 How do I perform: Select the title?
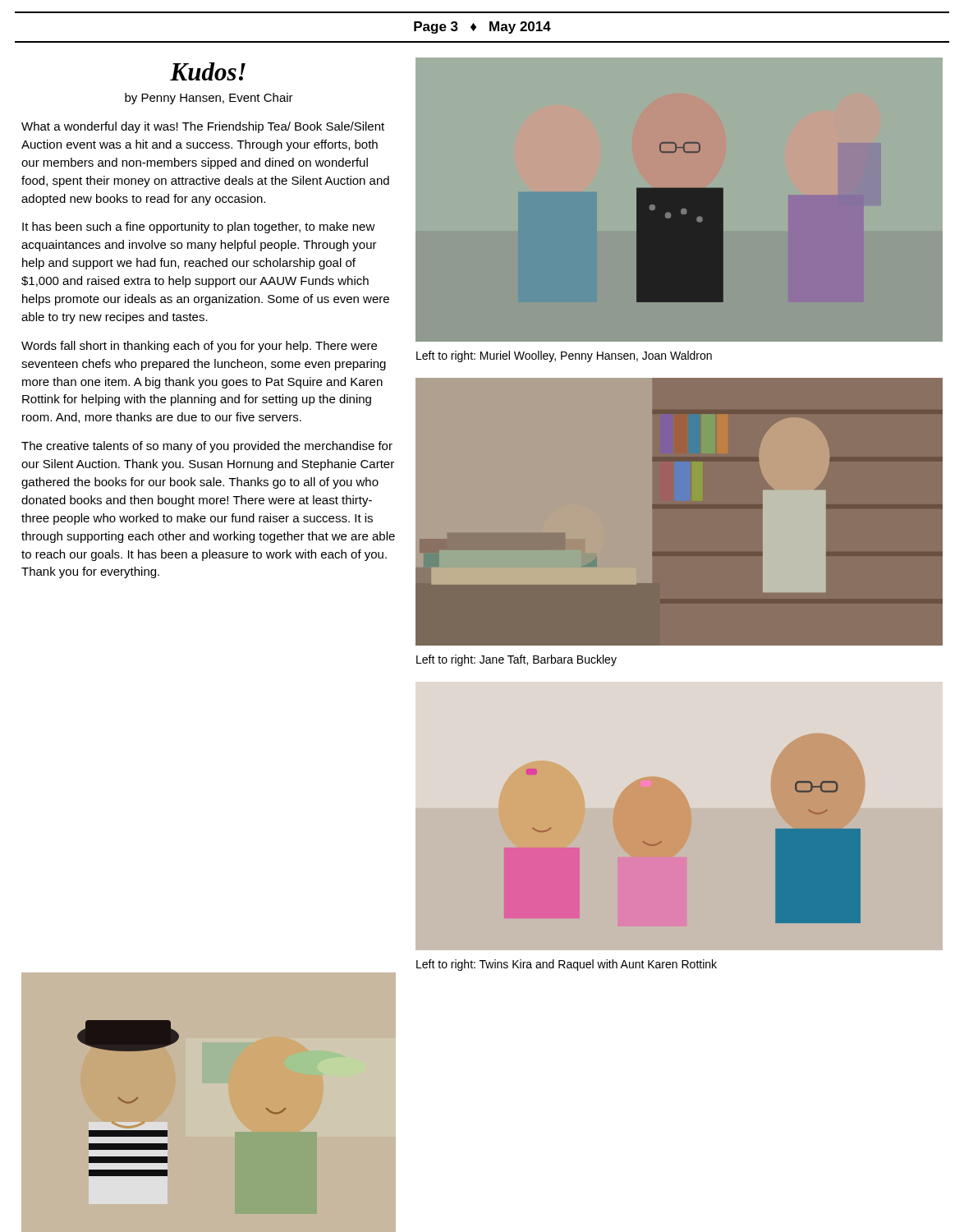209,72
